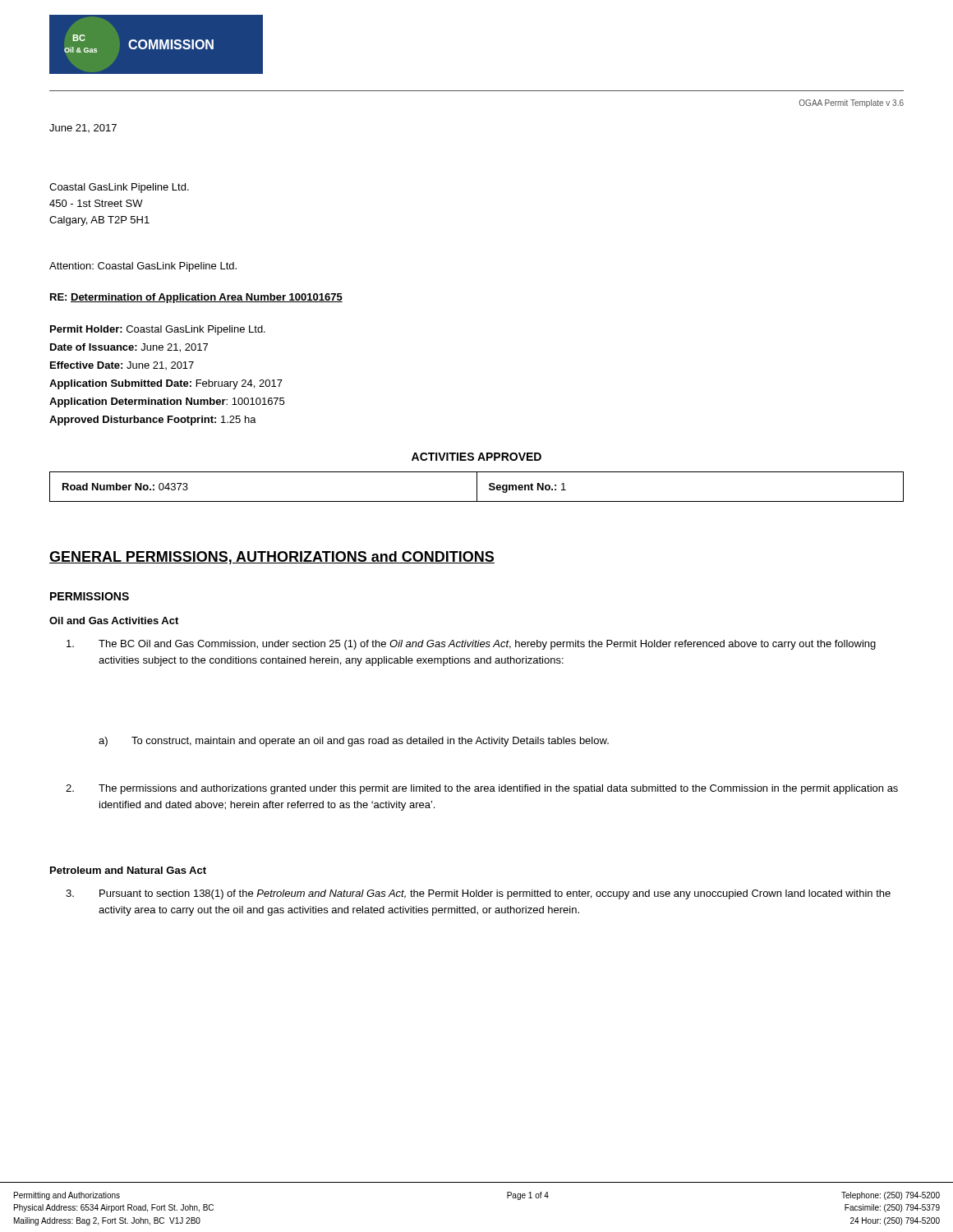This screenshot has width=953, height=1232.
Task: Locate the text "Oil and Gas Activities Act"
Action: (114, 621)
